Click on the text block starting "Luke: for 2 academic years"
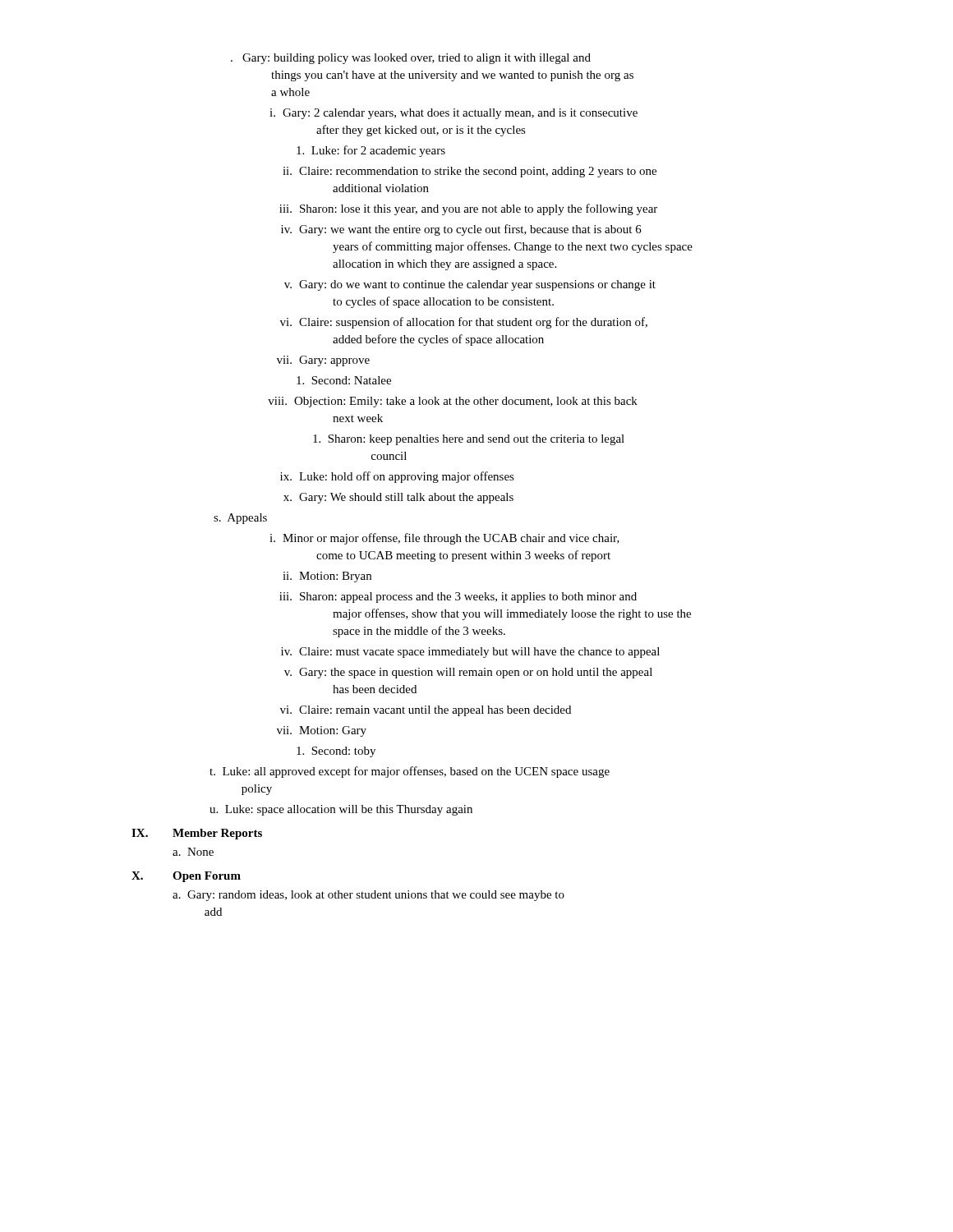 point(370,150)
